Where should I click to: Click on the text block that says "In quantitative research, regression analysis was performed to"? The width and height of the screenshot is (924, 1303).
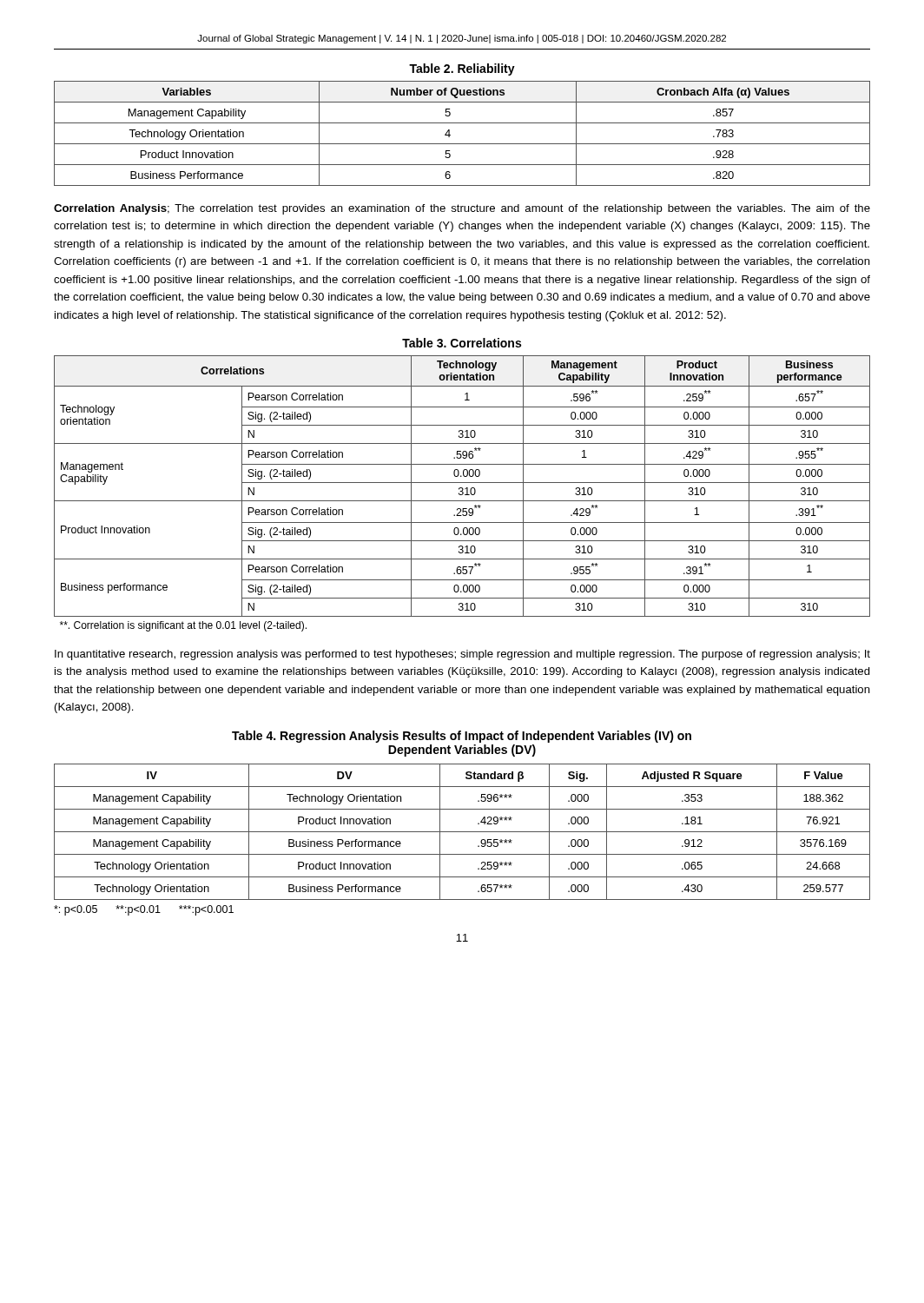pyautogui.click(x=462, y=681)
